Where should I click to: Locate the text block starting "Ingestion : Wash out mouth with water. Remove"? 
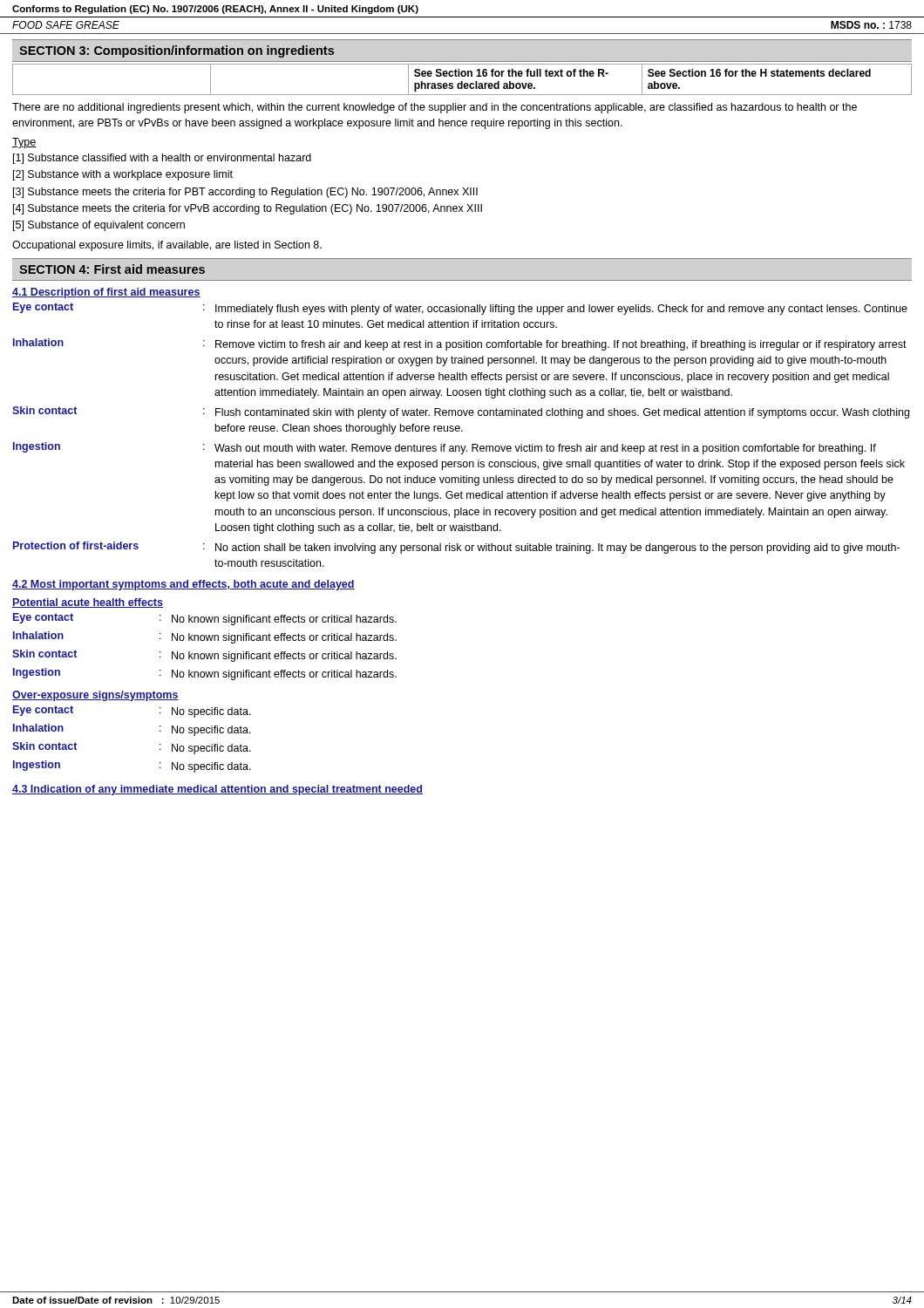tap(462, 488)
